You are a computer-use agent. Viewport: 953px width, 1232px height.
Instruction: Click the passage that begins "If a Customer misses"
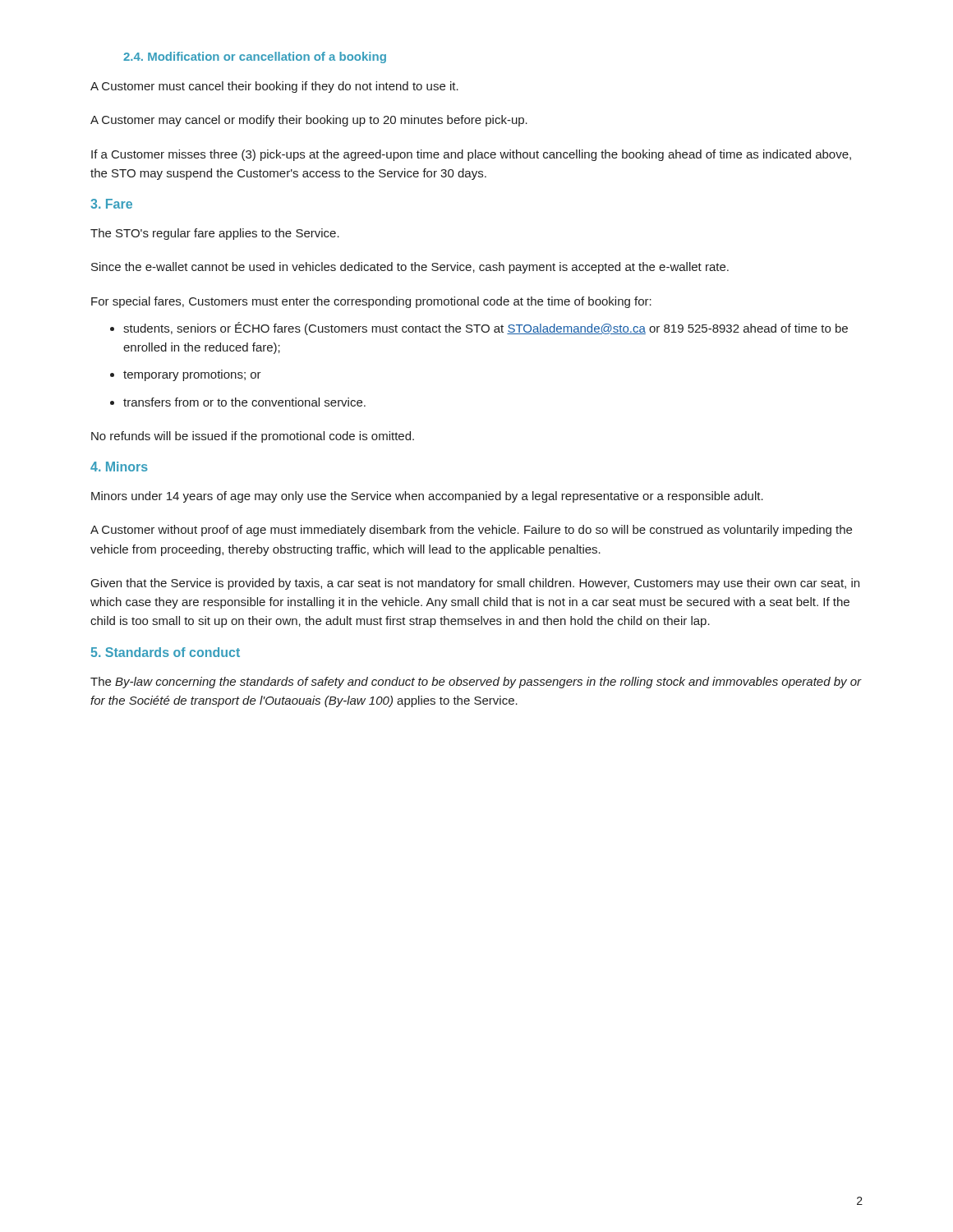coord(471,163)
